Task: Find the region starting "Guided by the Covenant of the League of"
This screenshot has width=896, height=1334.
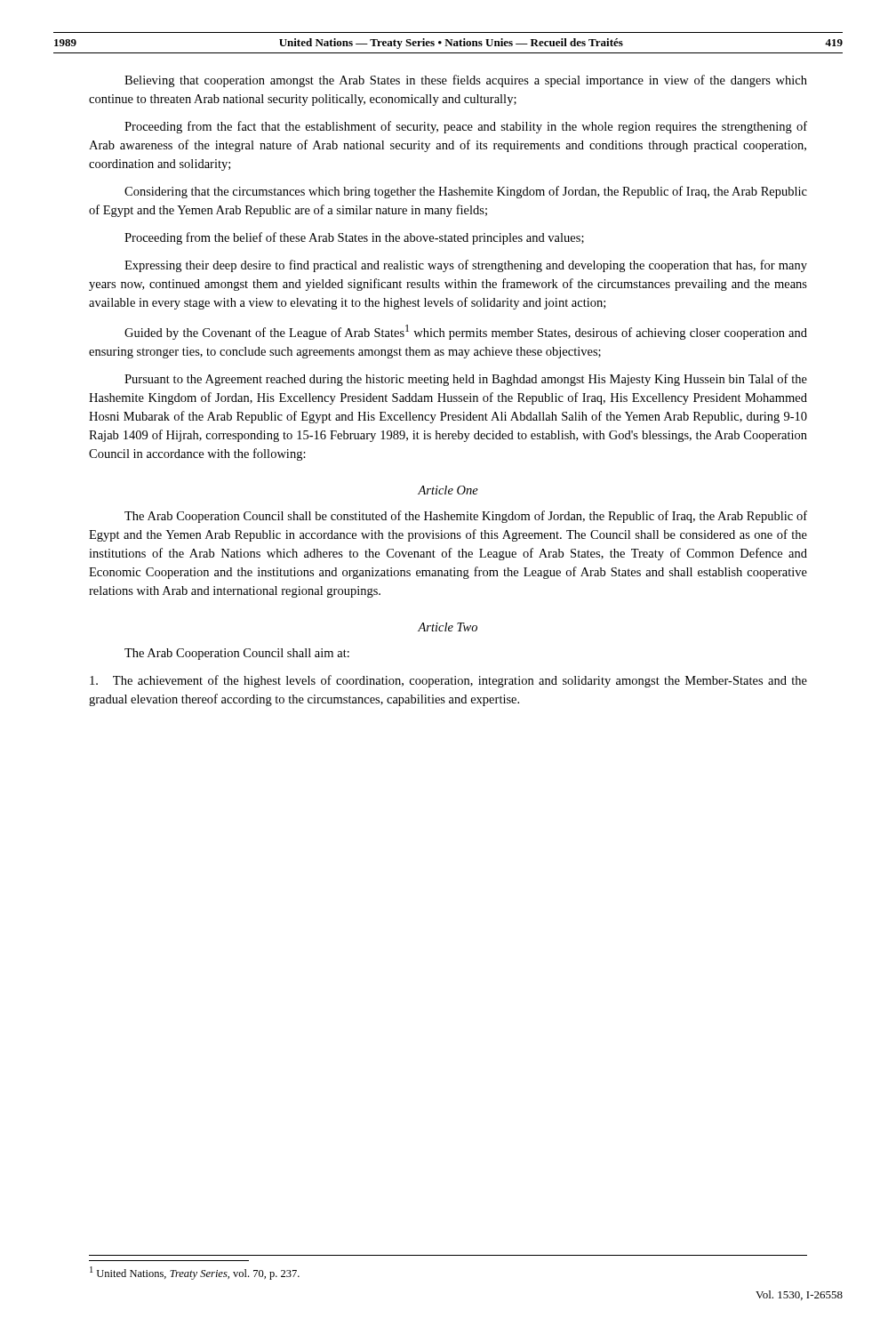Action: coord(448,341)
